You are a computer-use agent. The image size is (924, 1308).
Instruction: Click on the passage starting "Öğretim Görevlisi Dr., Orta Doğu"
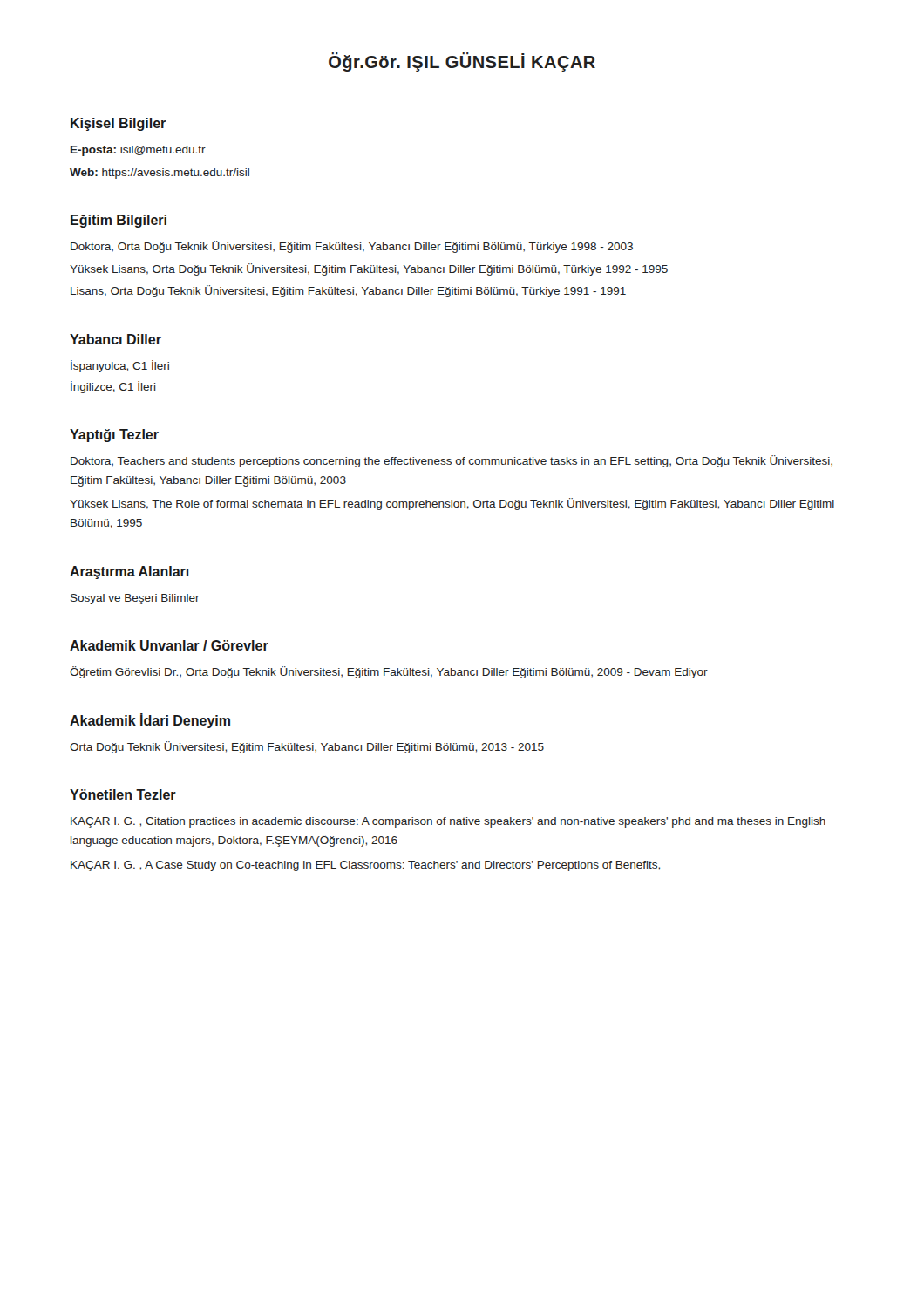pyautogui.click(x=389, y=672)
